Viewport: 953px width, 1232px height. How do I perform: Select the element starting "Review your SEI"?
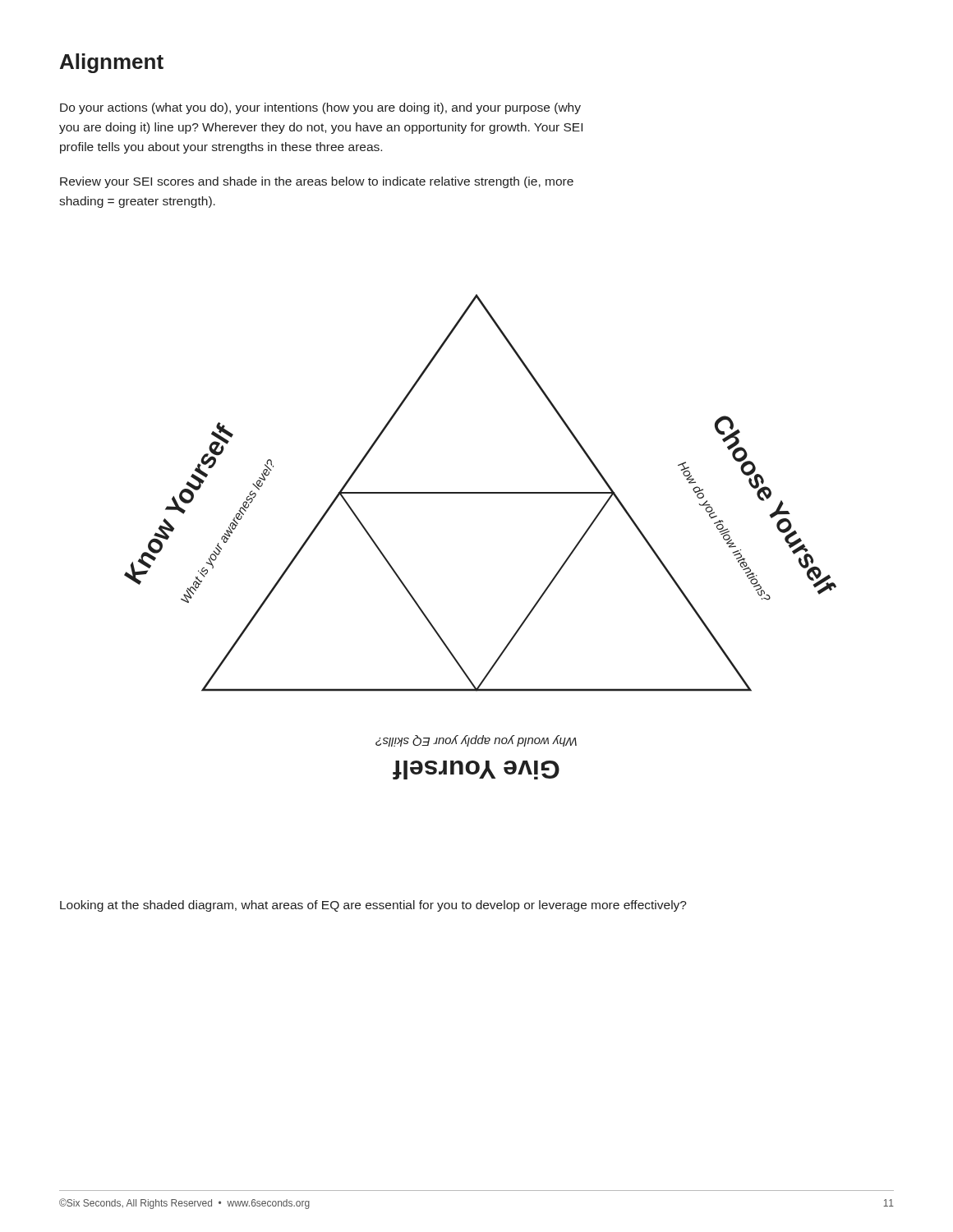316,191
